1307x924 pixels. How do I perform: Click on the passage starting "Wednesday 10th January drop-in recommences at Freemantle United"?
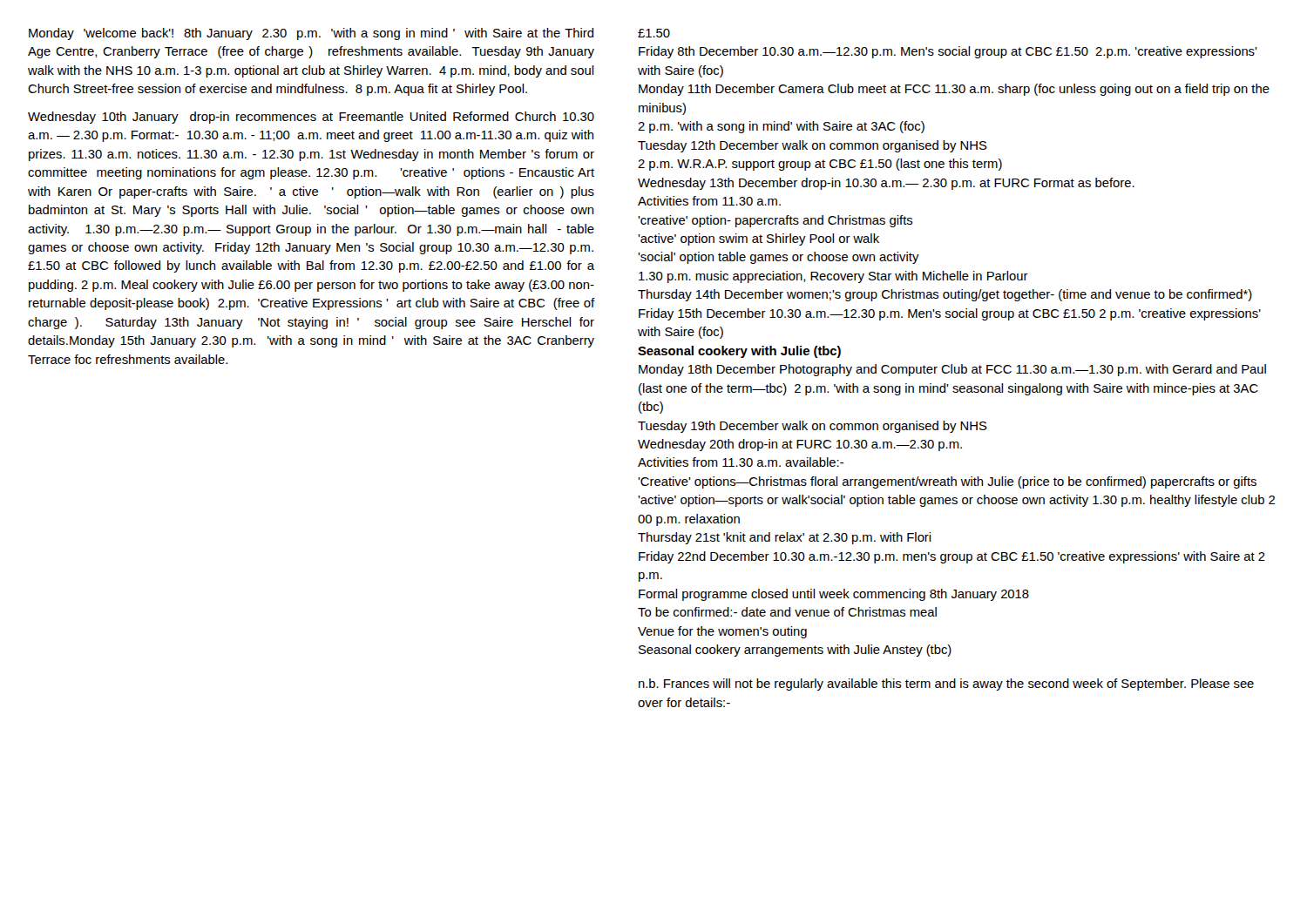coord(311,238)
